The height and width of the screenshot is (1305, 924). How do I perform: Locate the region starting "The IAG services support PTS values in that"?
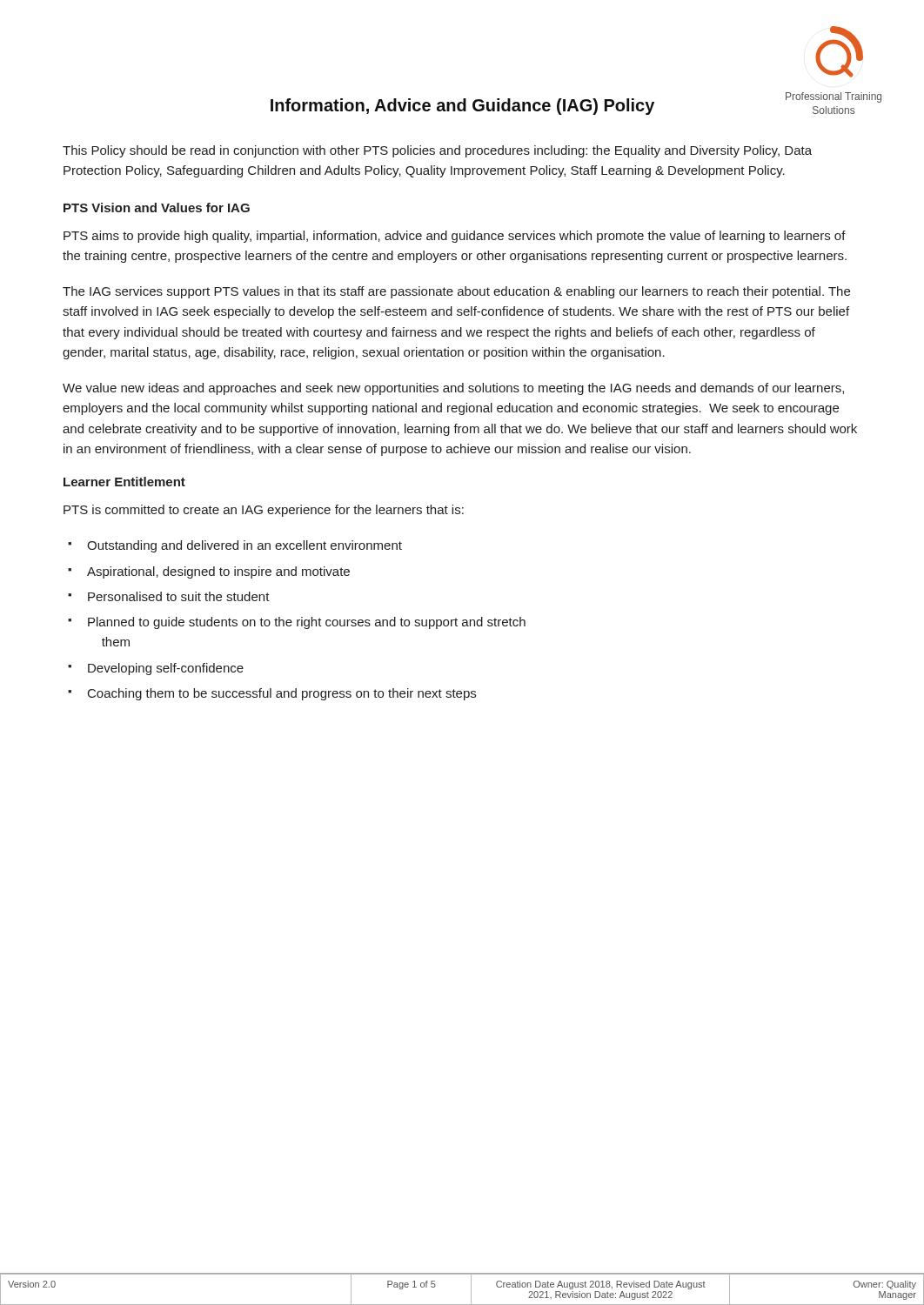pyautogui.click(x=457, y=321)
